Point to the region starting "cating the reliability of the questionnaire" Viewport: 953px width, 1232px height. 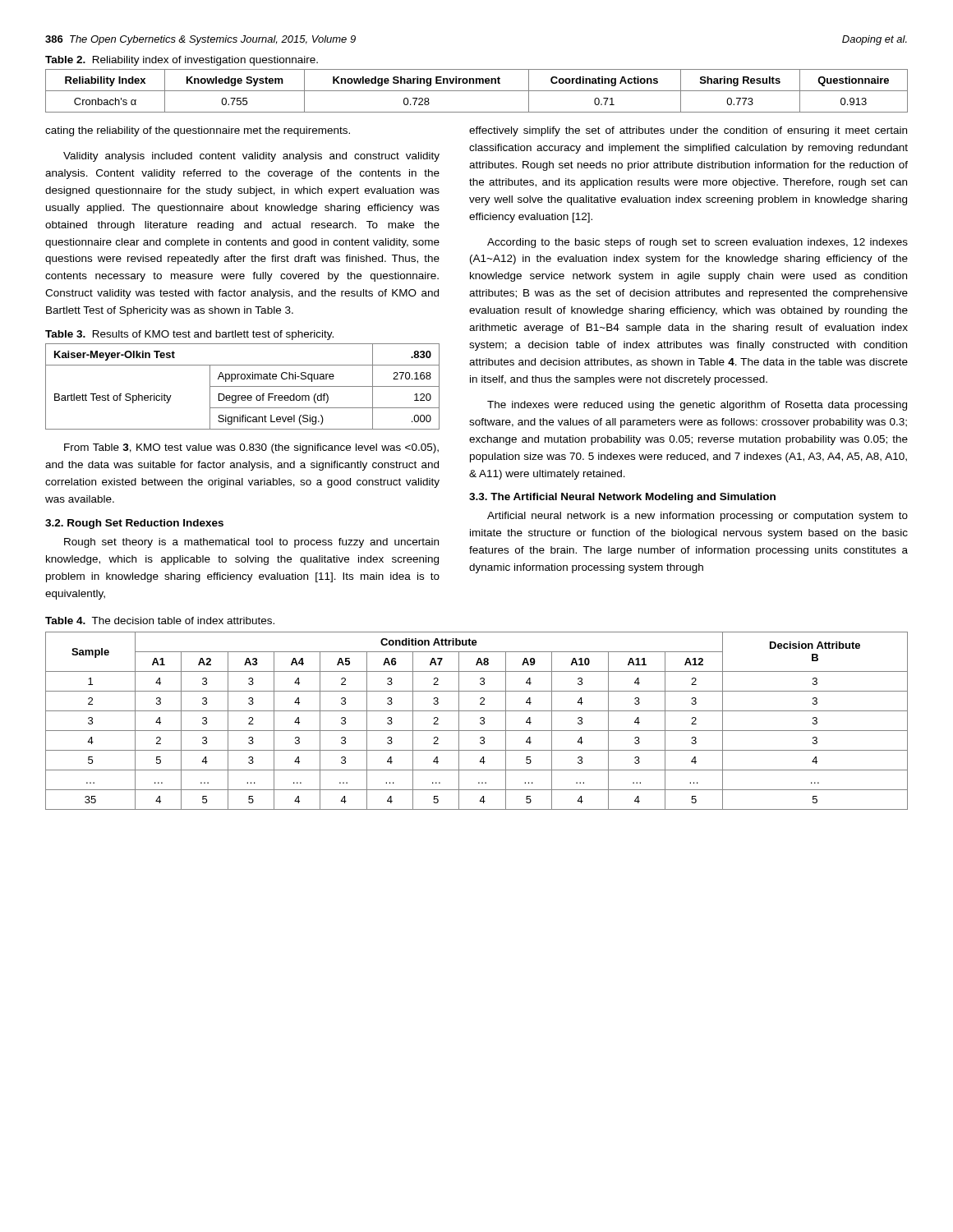(x=242, y=221)
